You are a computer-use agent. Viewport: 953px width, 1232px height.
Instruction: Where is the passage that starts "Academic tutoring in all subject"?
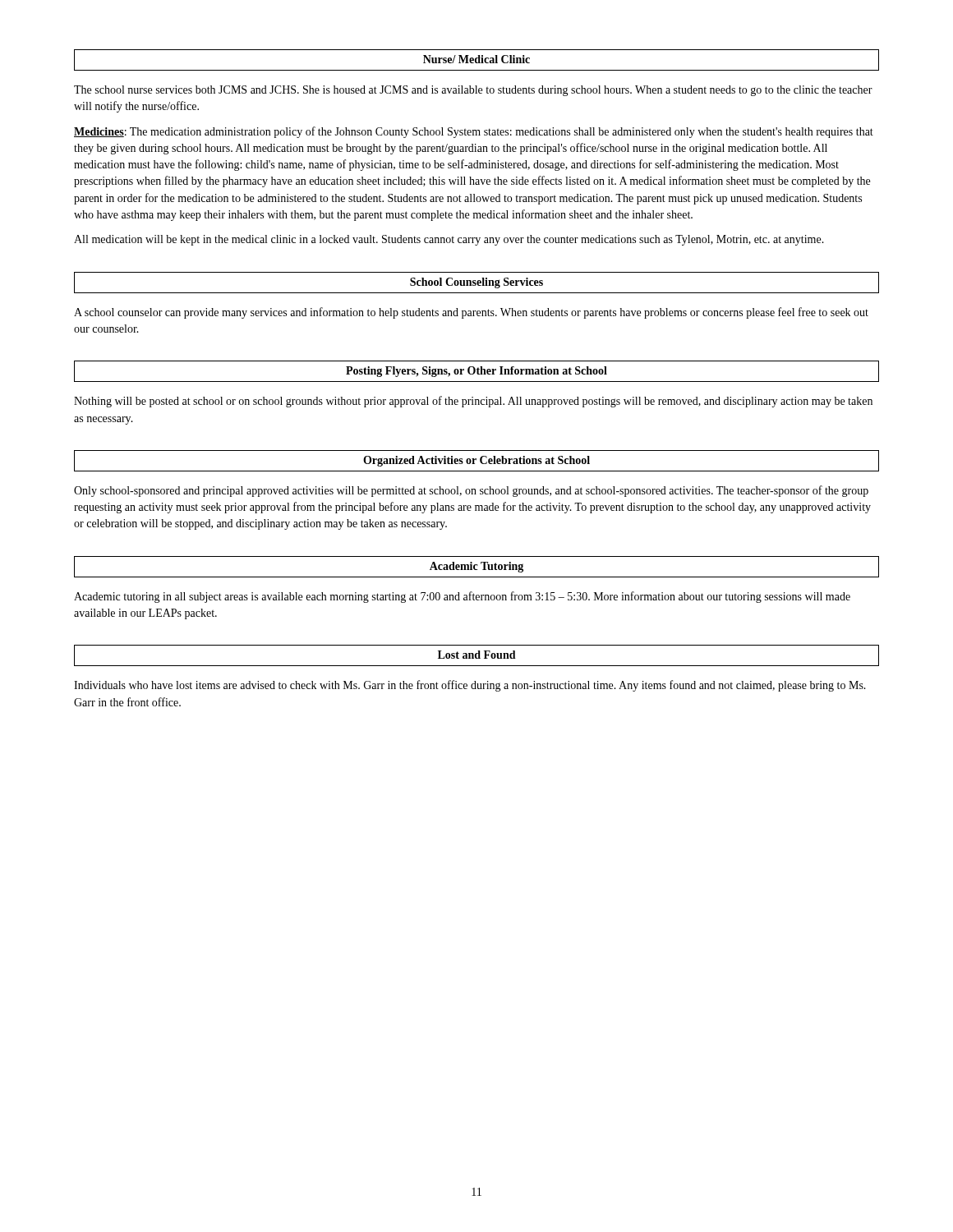click(x=462, y=605)
